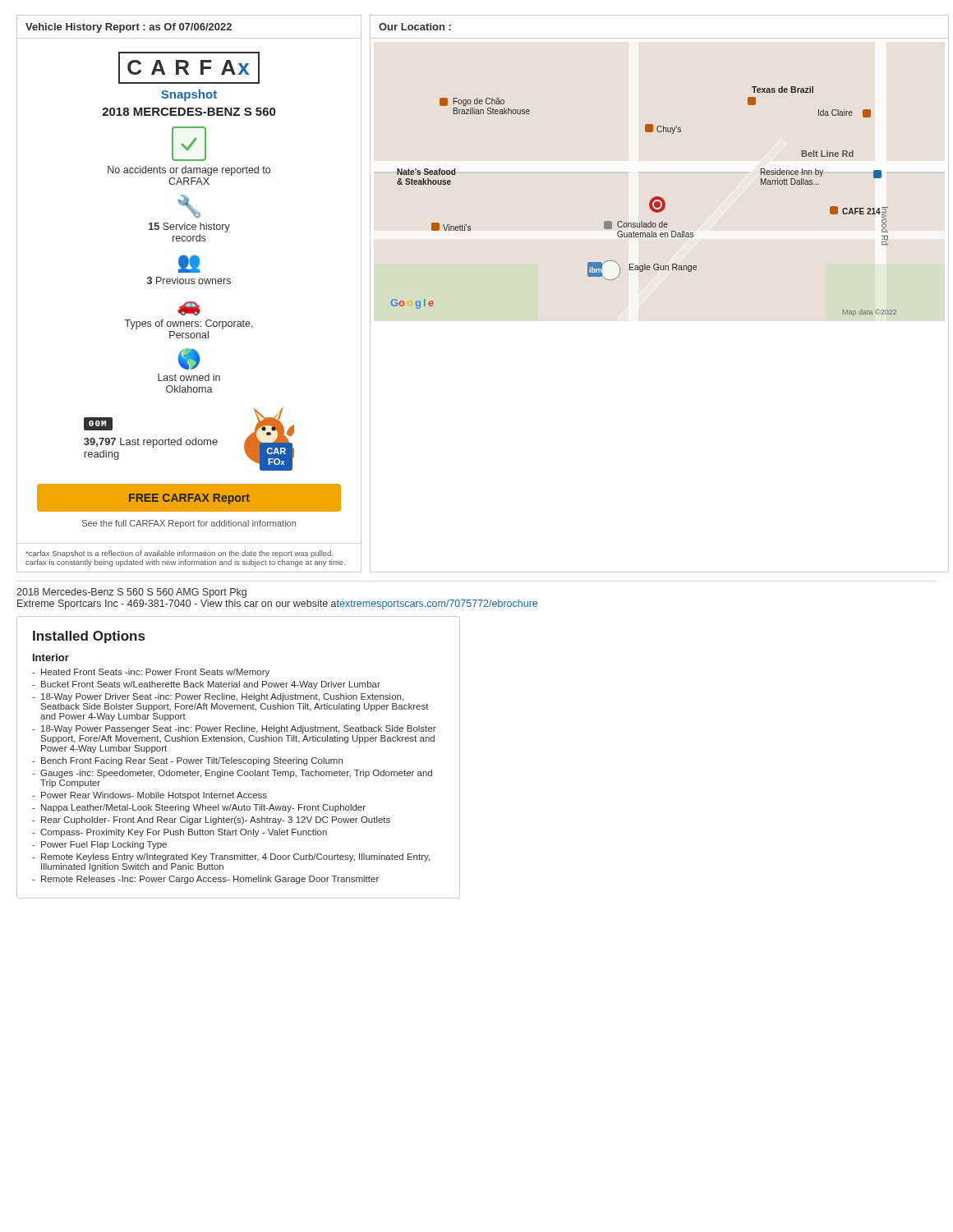Viewport: 953px width, 1232px height.
Task: Point to the passage starting "Our Location :"
Action: 415,27
